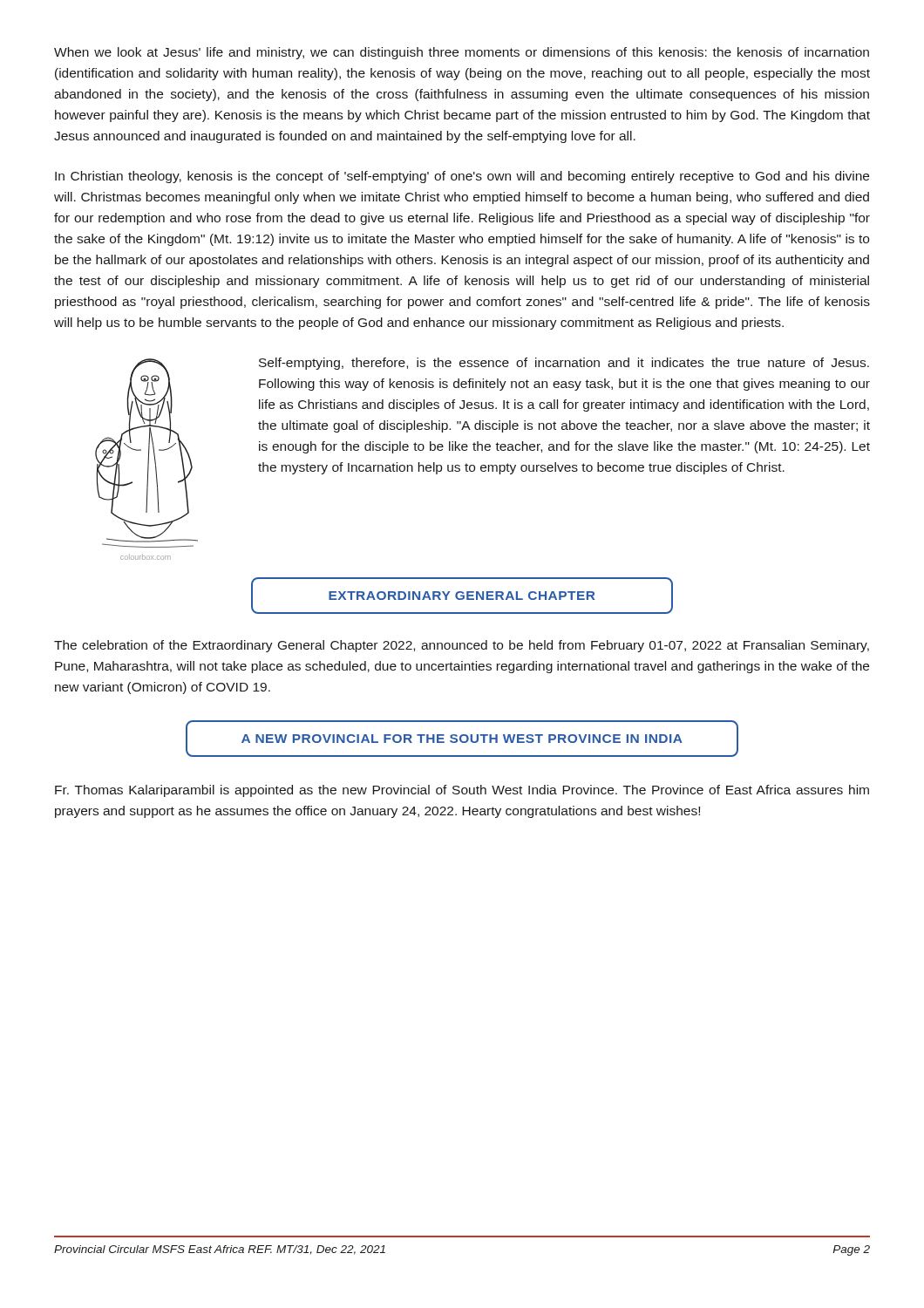The width and height of the screenshot is (924, 1308).
Task: Select the section header containing "A NEW PROVINCIAL"
Action: tap(462, 739)
